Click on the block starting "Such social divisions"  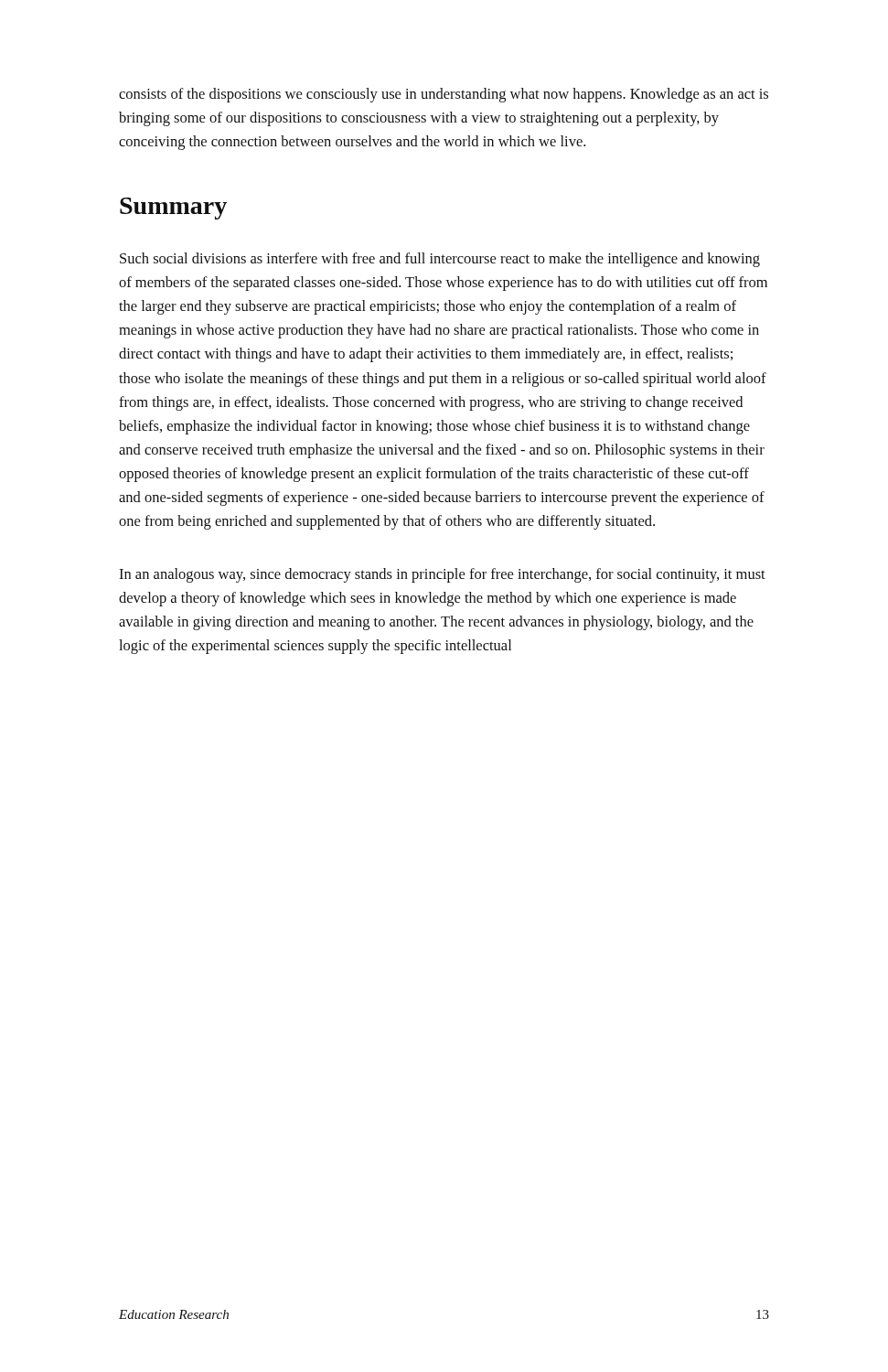pos(443,390)
